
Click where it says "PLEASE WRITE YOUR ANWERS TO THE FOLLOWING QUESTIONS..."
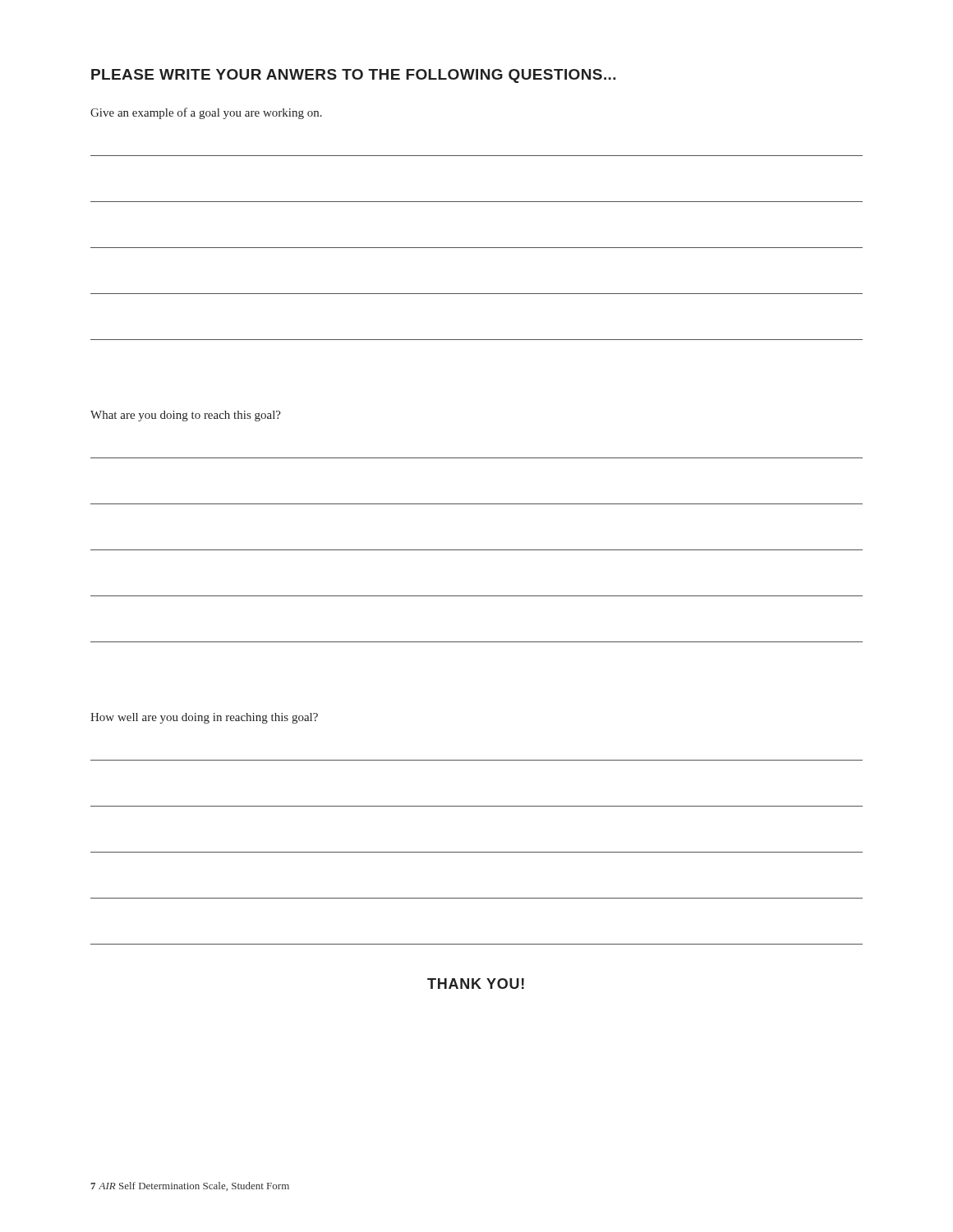[x=354, y=74]
